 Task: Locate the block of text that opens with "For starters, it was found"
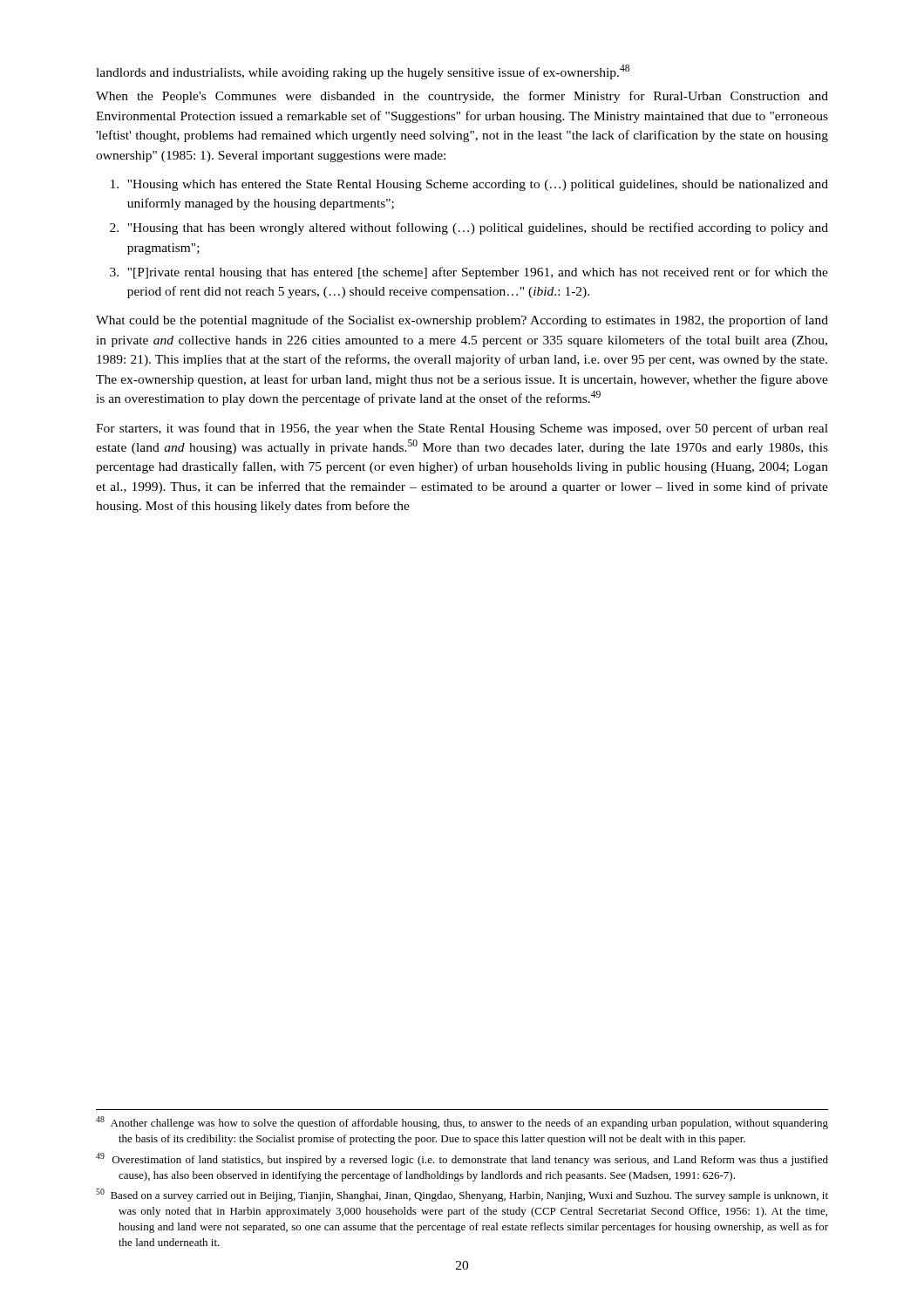point(462,466)
